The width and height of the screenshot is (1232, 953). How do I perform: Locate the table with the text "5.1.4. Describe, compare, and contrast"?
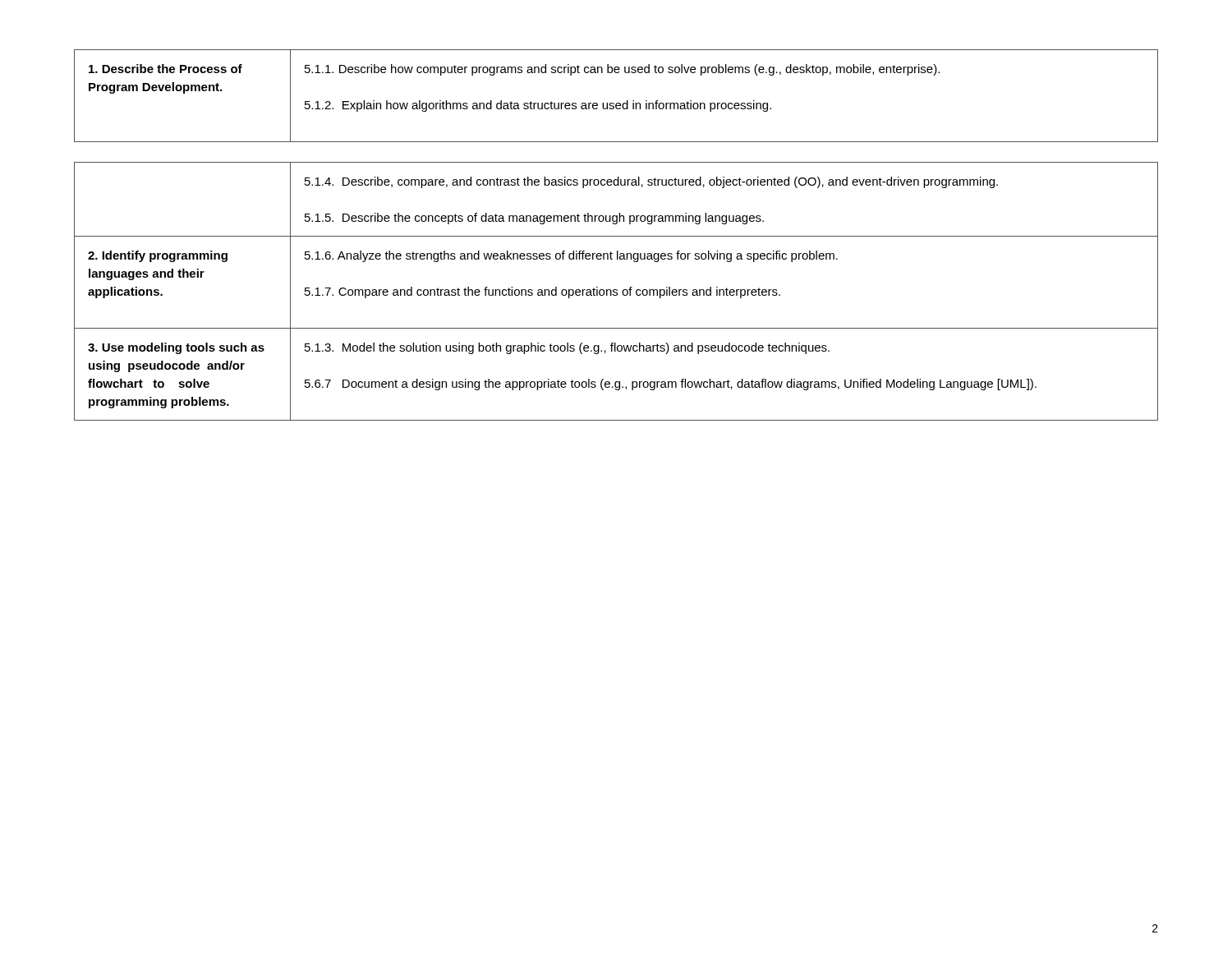tap(616, 291)
